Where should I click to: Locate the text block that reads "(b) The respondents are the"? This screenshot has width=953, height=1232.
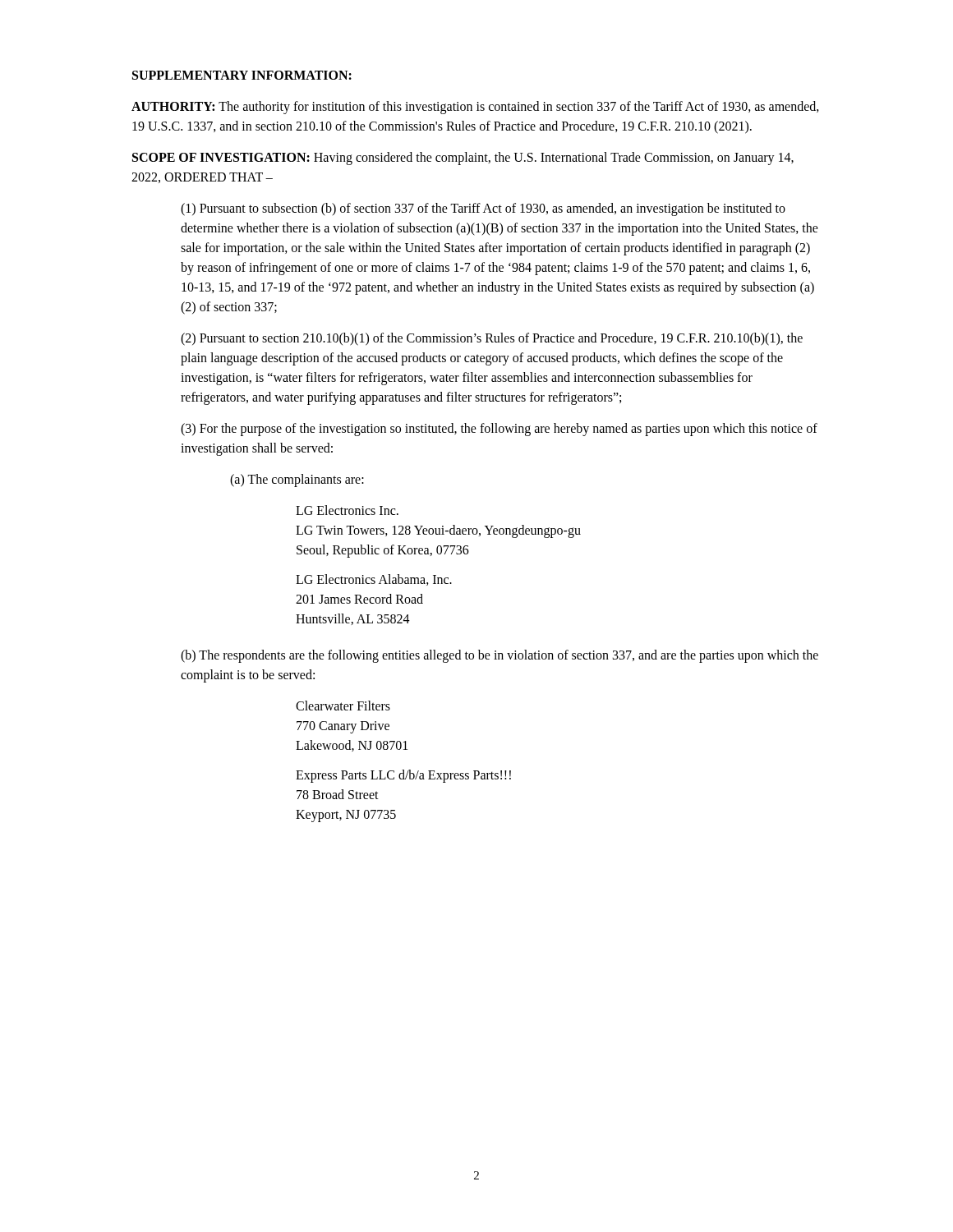click(500, 665)
